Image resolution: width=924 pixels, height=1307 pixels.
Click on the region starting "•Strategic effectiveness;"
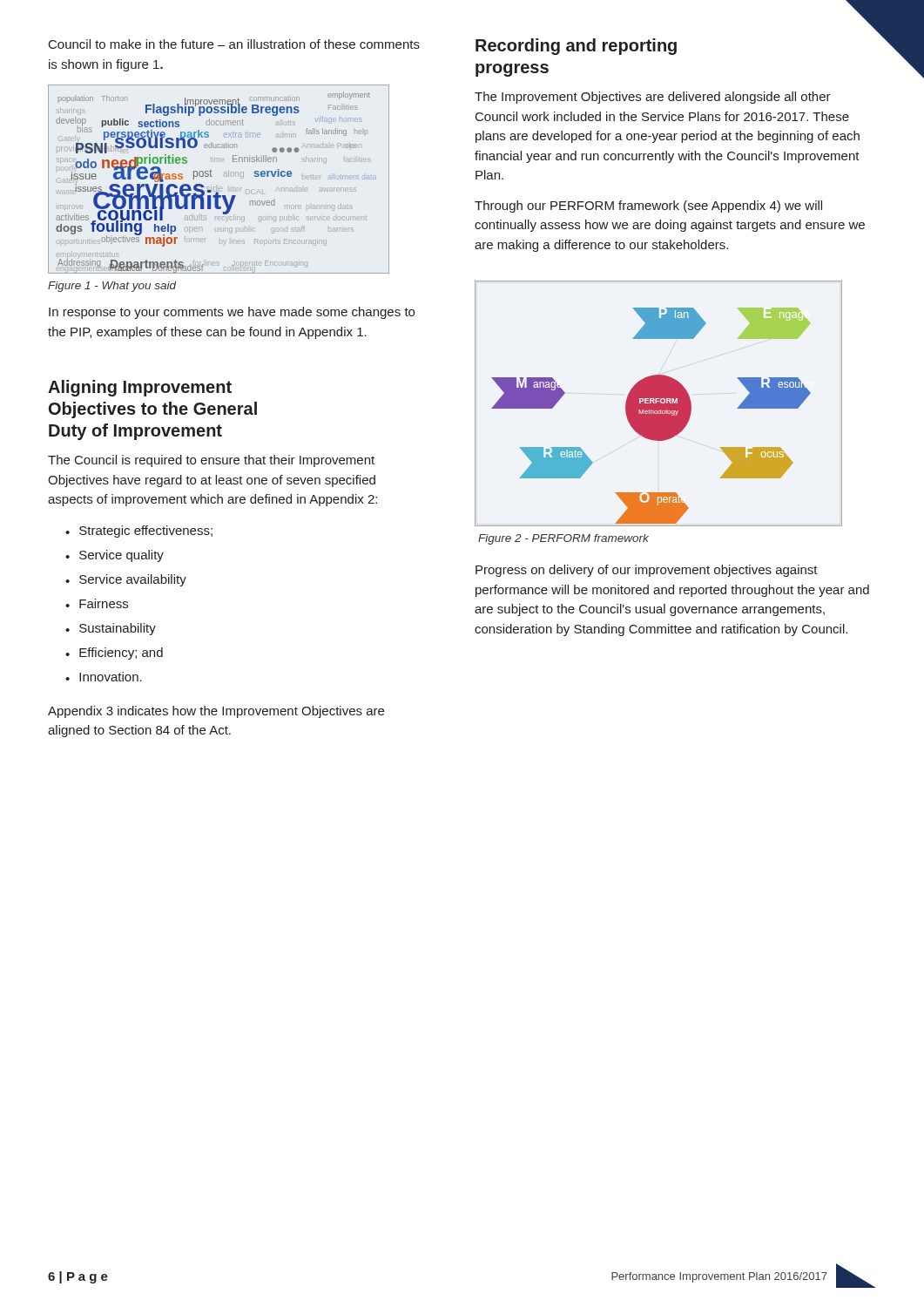click(x=139, y=531)
